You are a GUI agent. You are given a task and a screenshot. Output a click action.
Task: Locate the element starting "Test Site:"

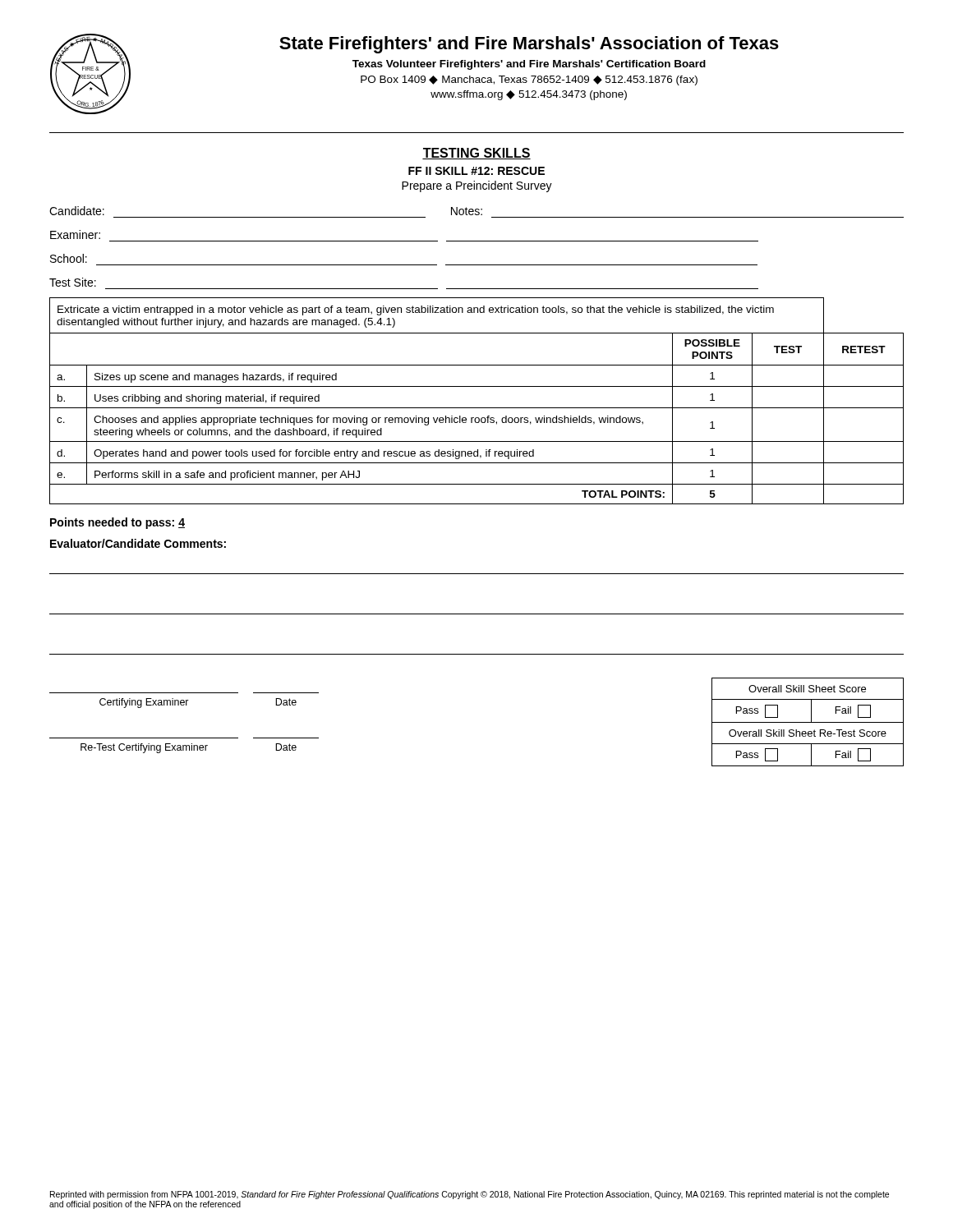404,281
